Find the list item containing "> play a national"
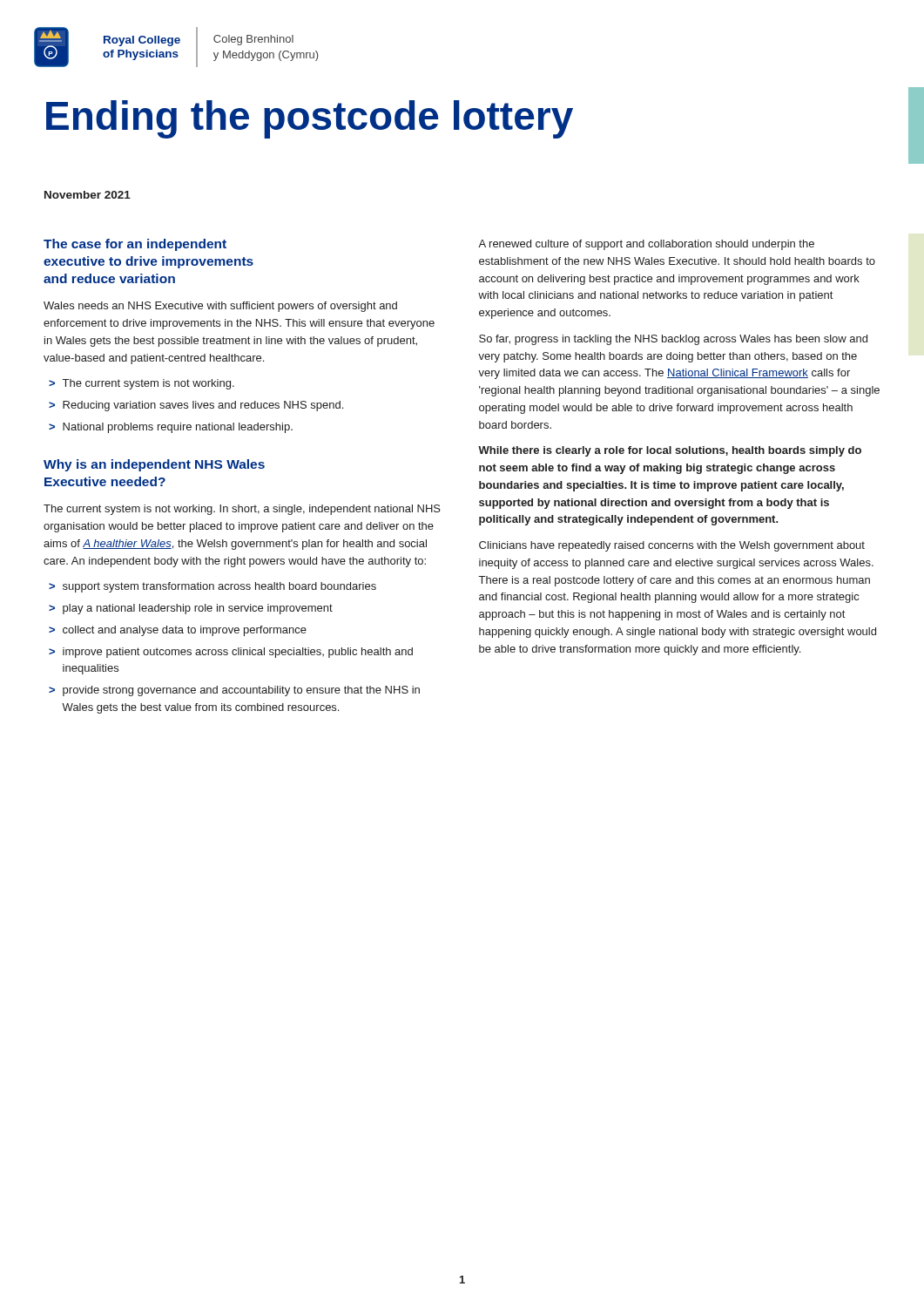 coord(191,608)
